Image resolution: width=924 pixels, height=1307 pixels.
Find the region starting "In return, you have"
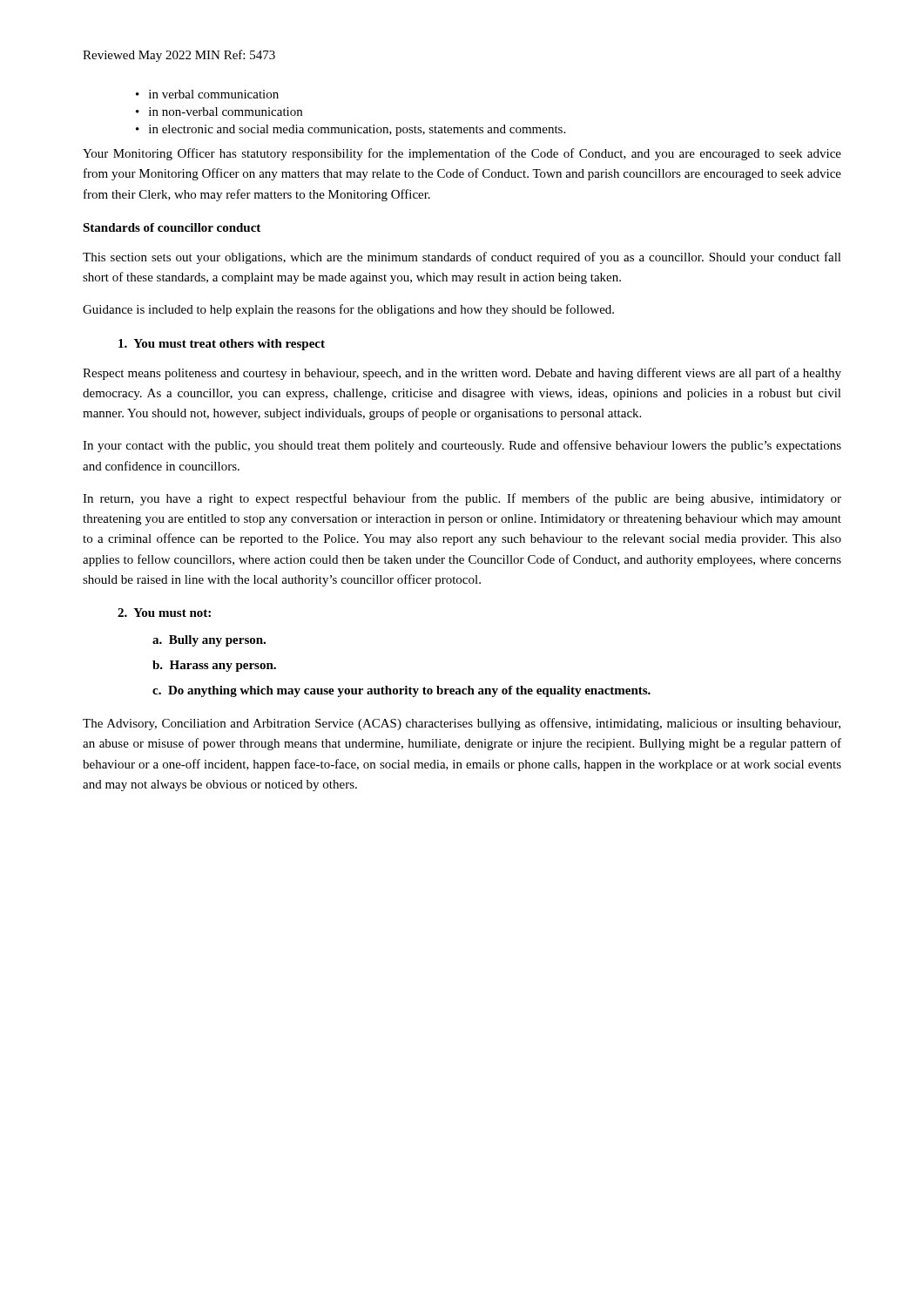tap(462, 539)
